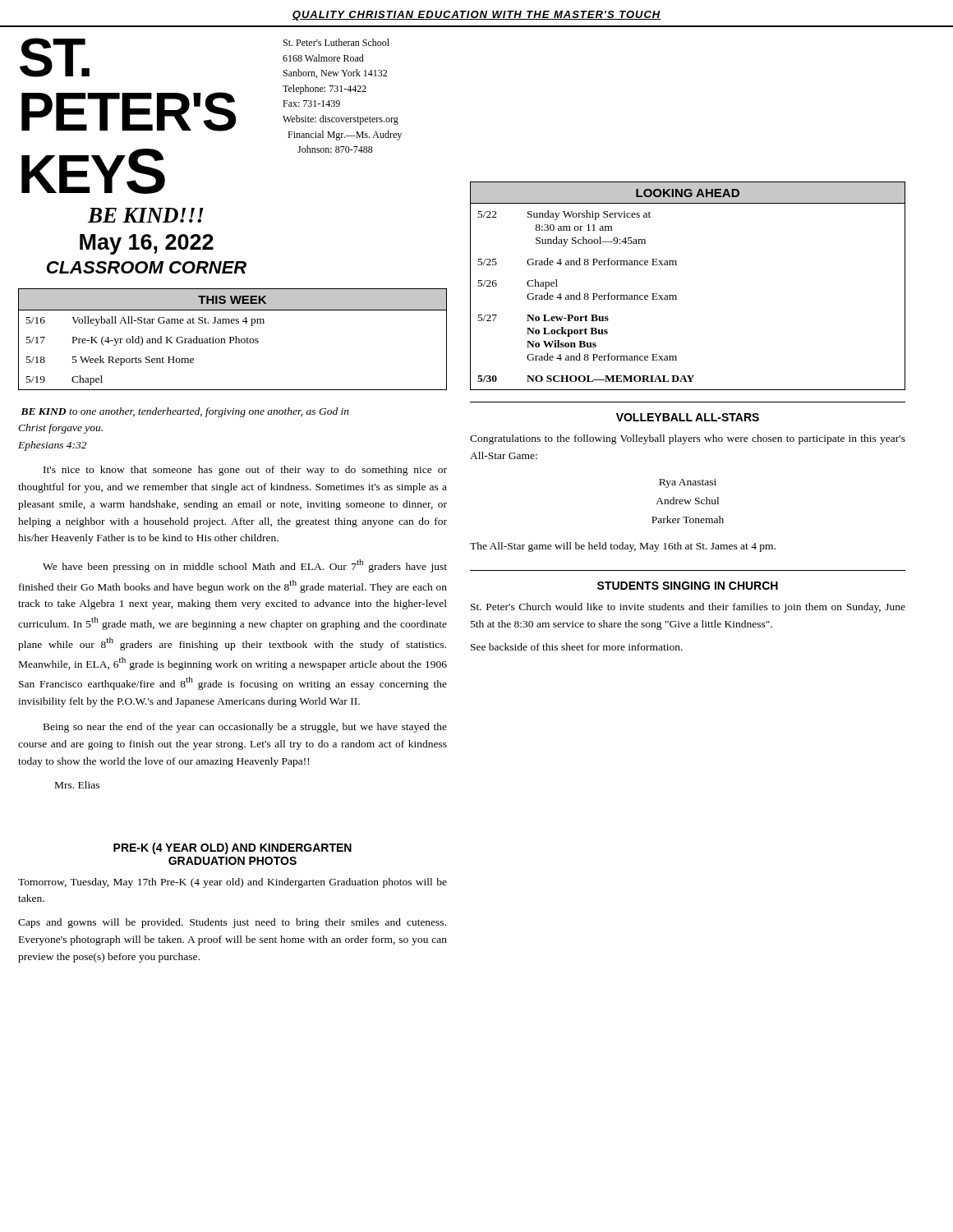Find the element starting "BE KIND to one"
Viewport: 953px width, 1232px height.
pyautogui.click(x=185, y=412)
